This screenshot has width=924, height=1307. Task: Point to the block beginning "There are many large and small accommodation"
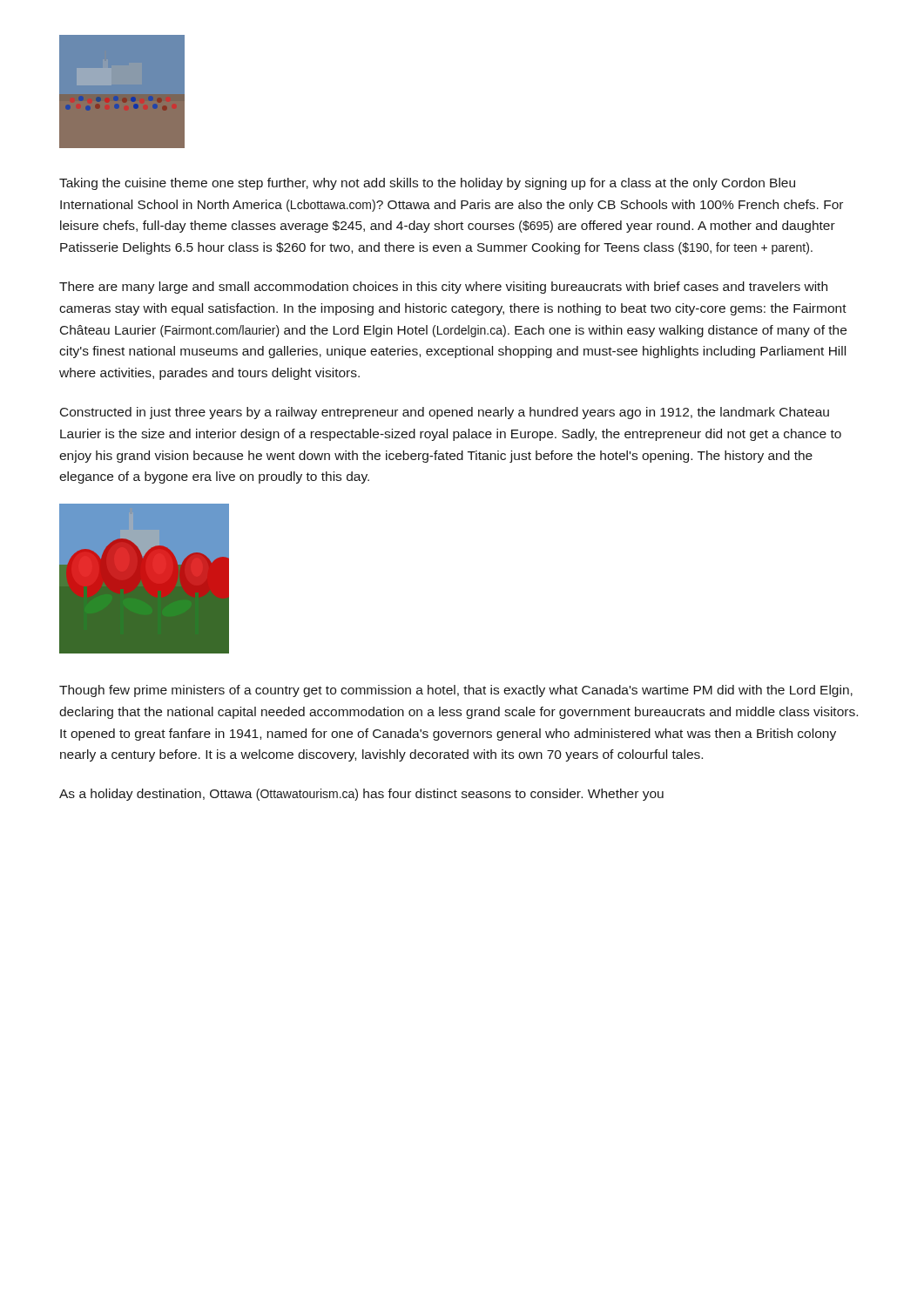click(462, 330)
